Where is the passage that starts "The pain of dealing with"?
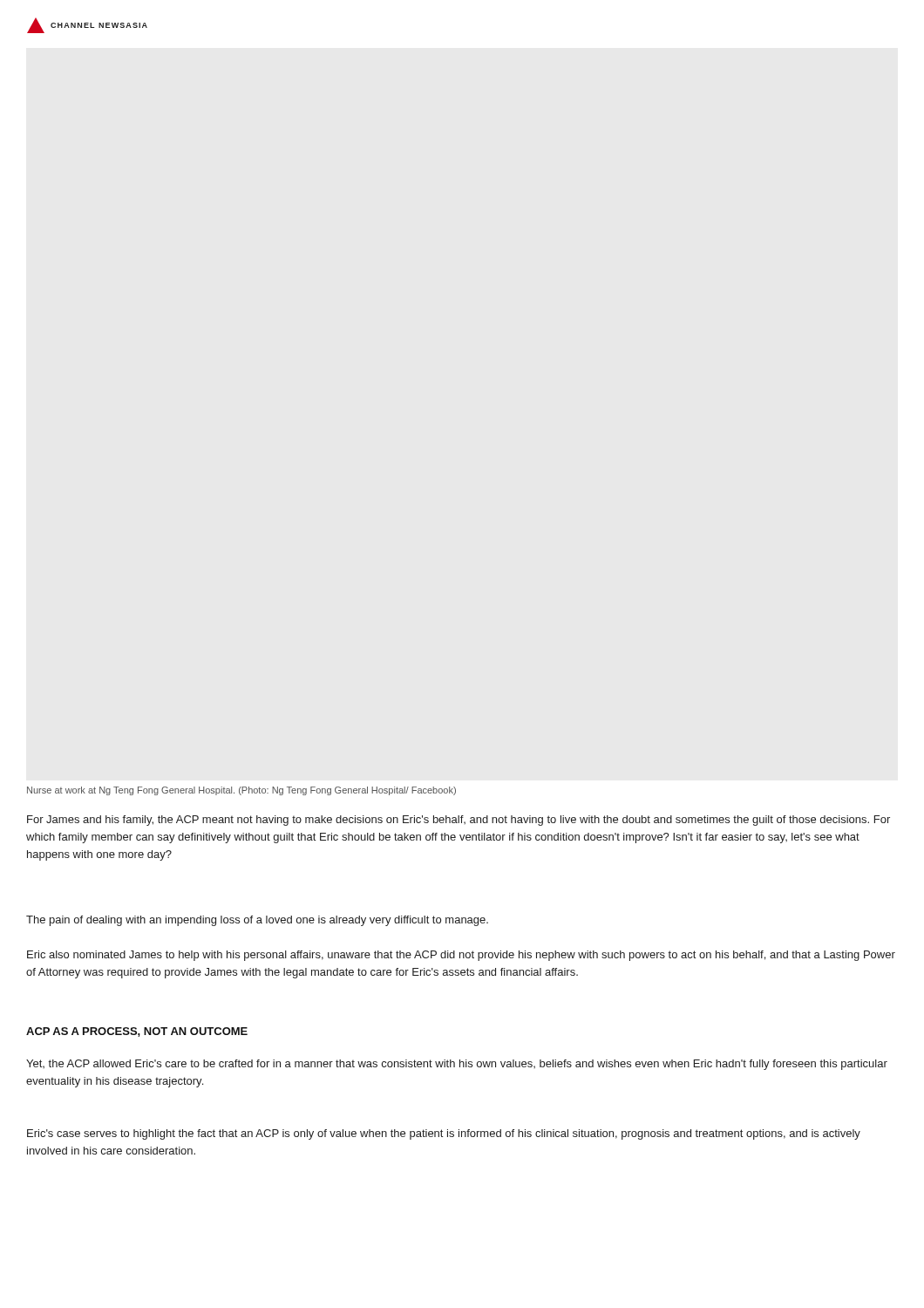The image size is (924, 1308). [x=258, y=920]
